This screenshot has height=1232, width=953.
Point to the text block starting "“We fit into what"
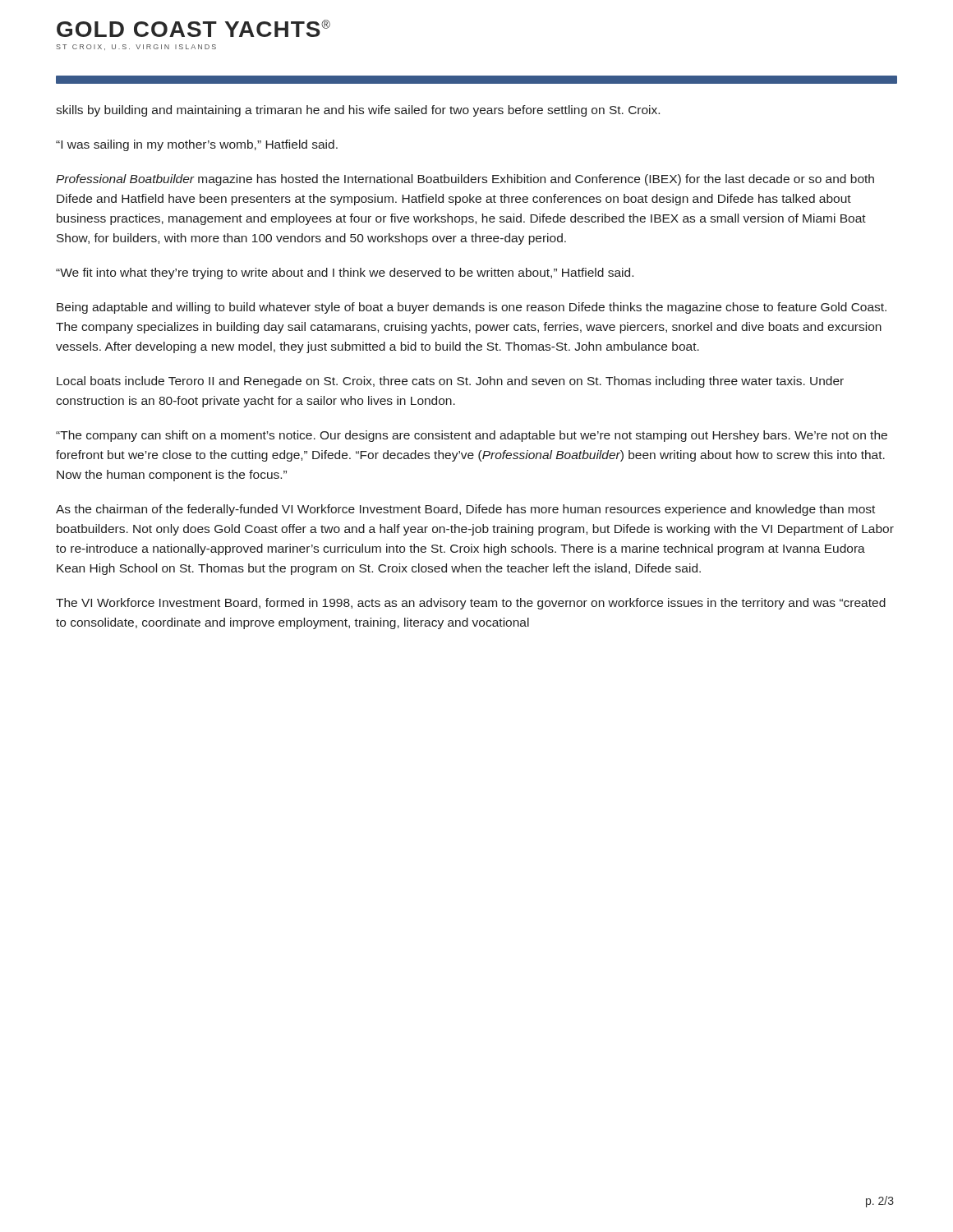345,272
